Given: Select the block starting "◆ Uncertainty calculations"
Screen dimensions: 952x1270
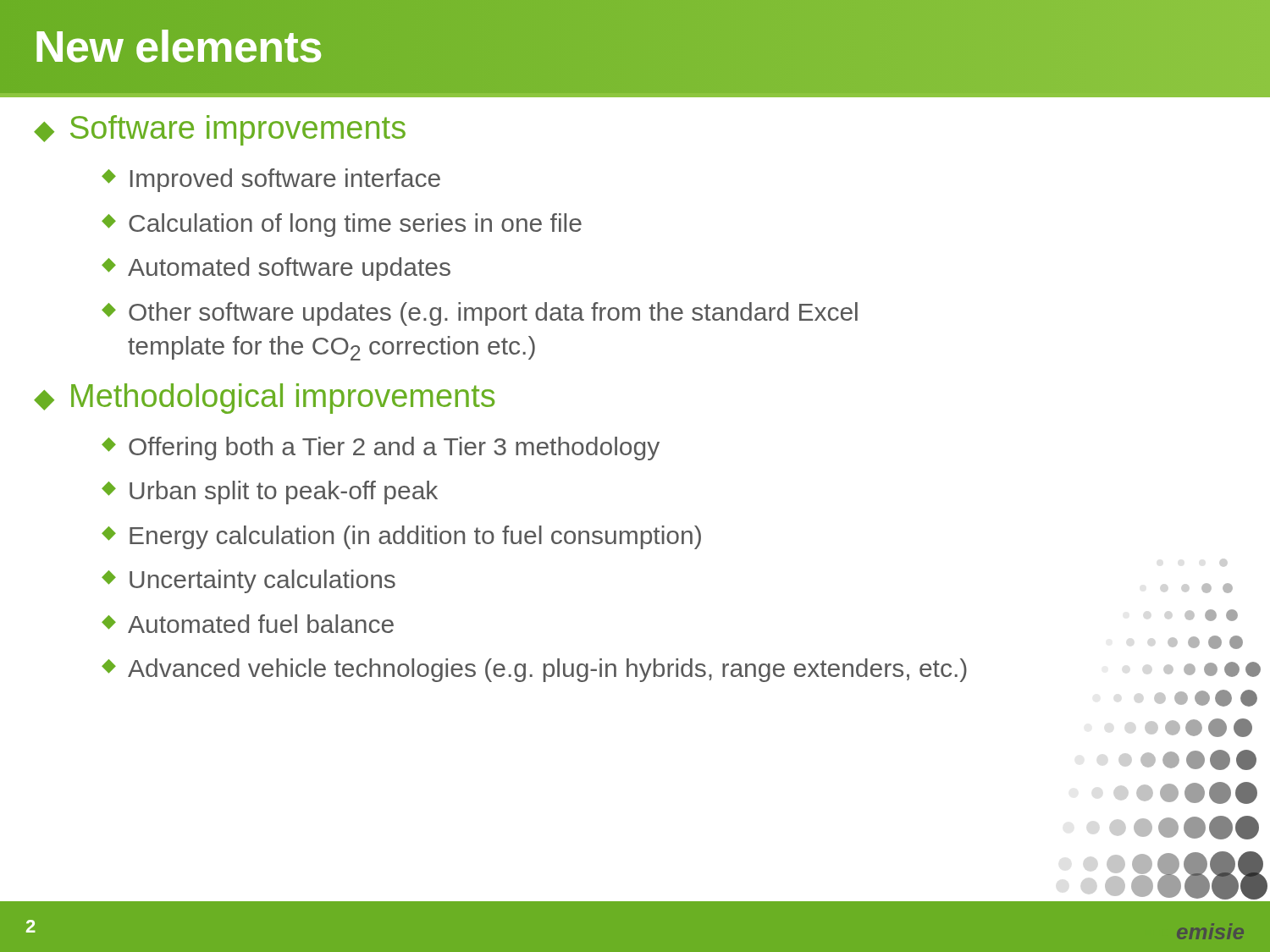Looking at the screenshot, I should pyautogui.click(x=249, y=580).
